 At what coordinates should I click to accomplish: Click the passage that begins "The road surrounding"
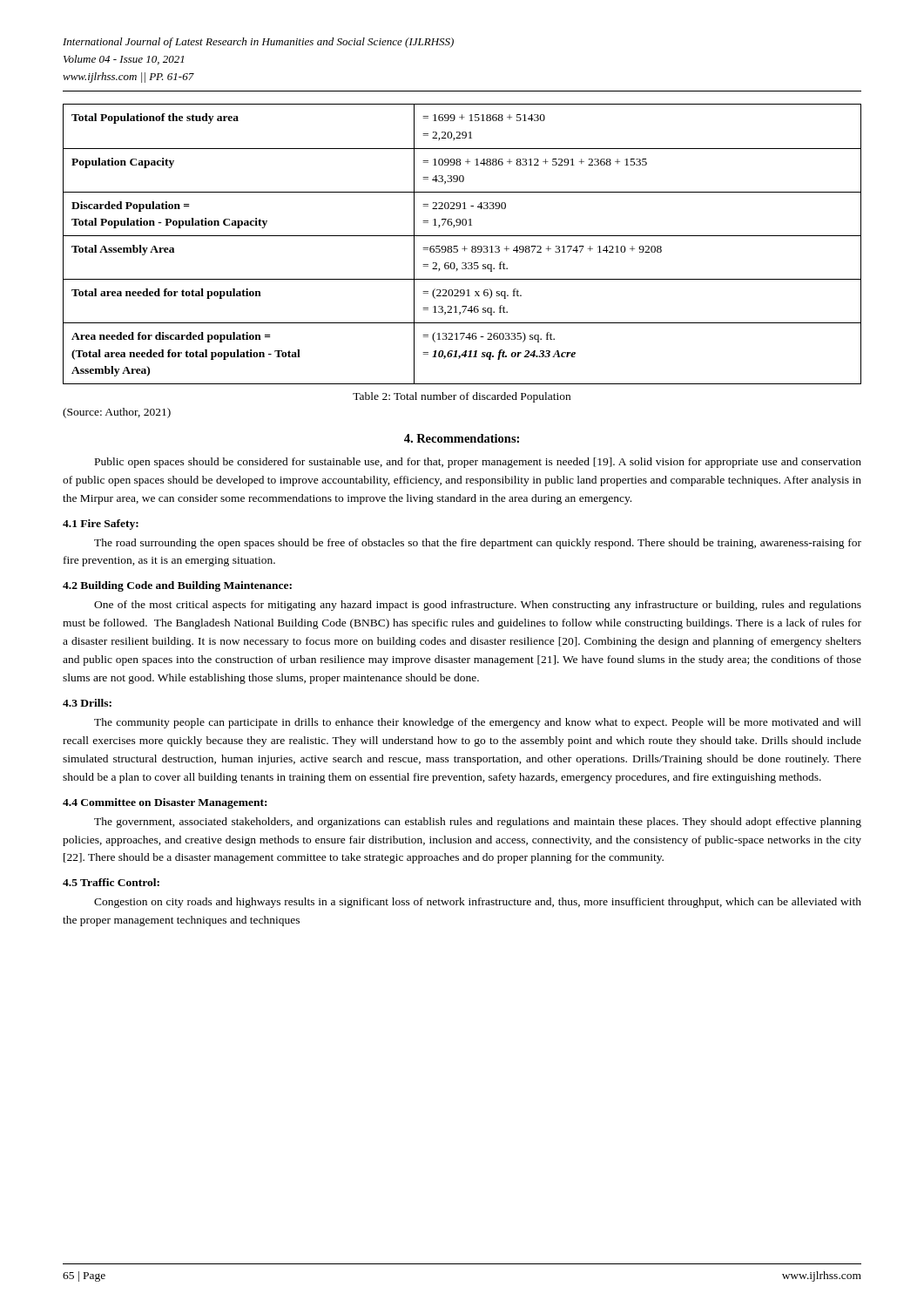(462, 551)
